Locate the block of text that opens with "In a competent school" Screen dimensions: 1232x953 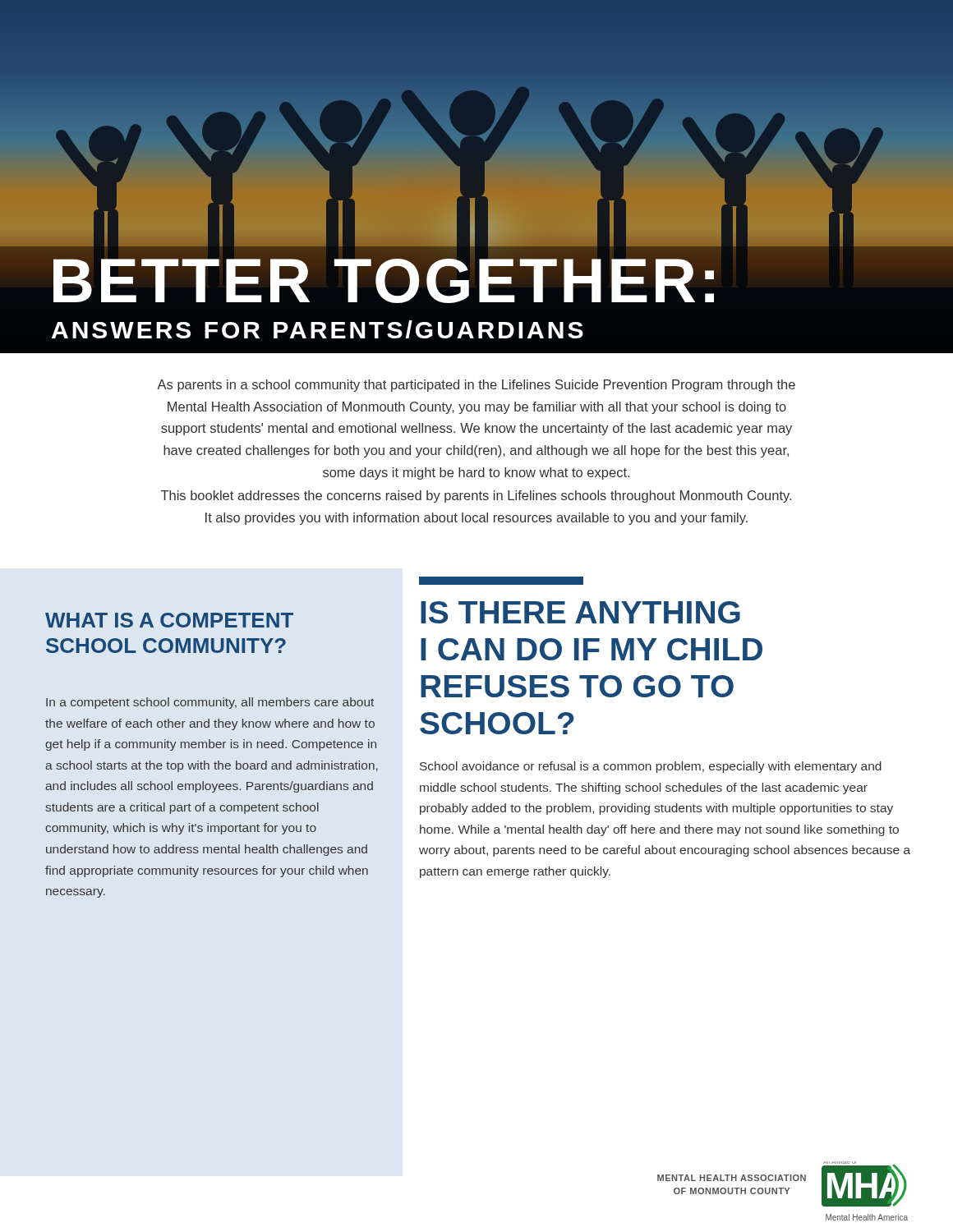(x=214, y=797)
